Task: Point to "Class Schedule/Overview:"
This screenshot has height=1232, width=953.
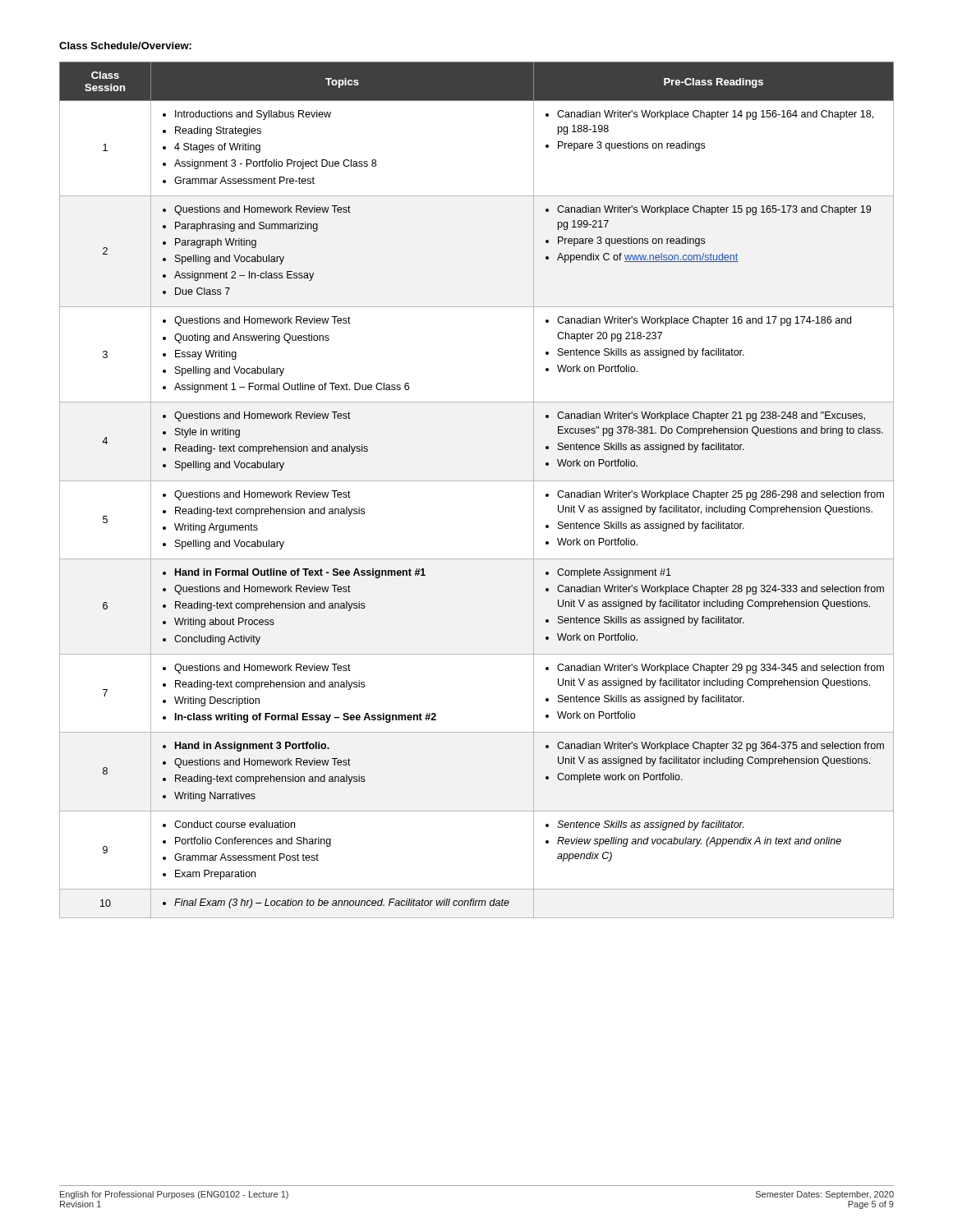Action: coord(126,46)
